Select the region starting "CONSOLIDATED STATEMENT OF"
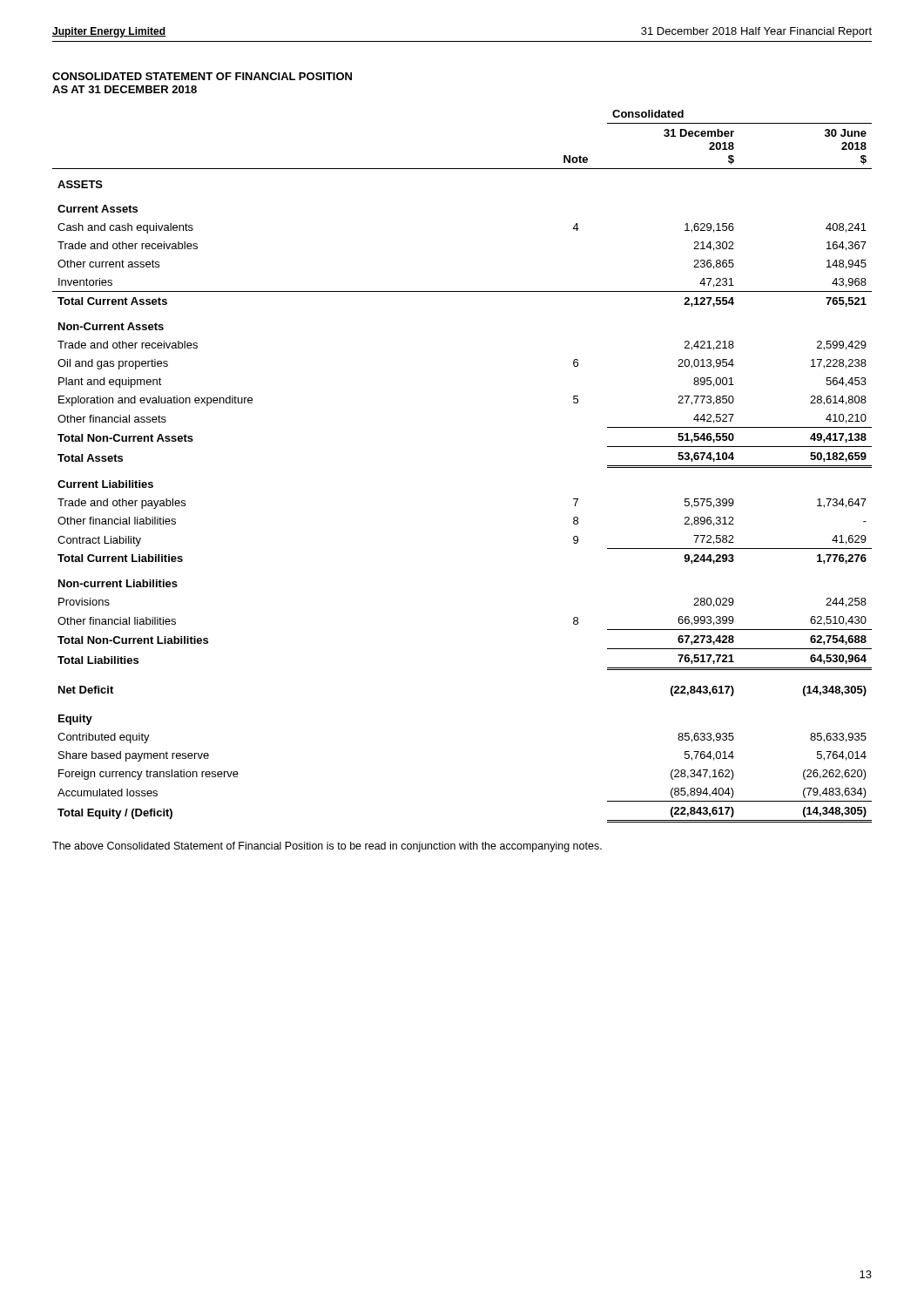The width and height of the screenshot is (924, 1307). tap(202, 76)
